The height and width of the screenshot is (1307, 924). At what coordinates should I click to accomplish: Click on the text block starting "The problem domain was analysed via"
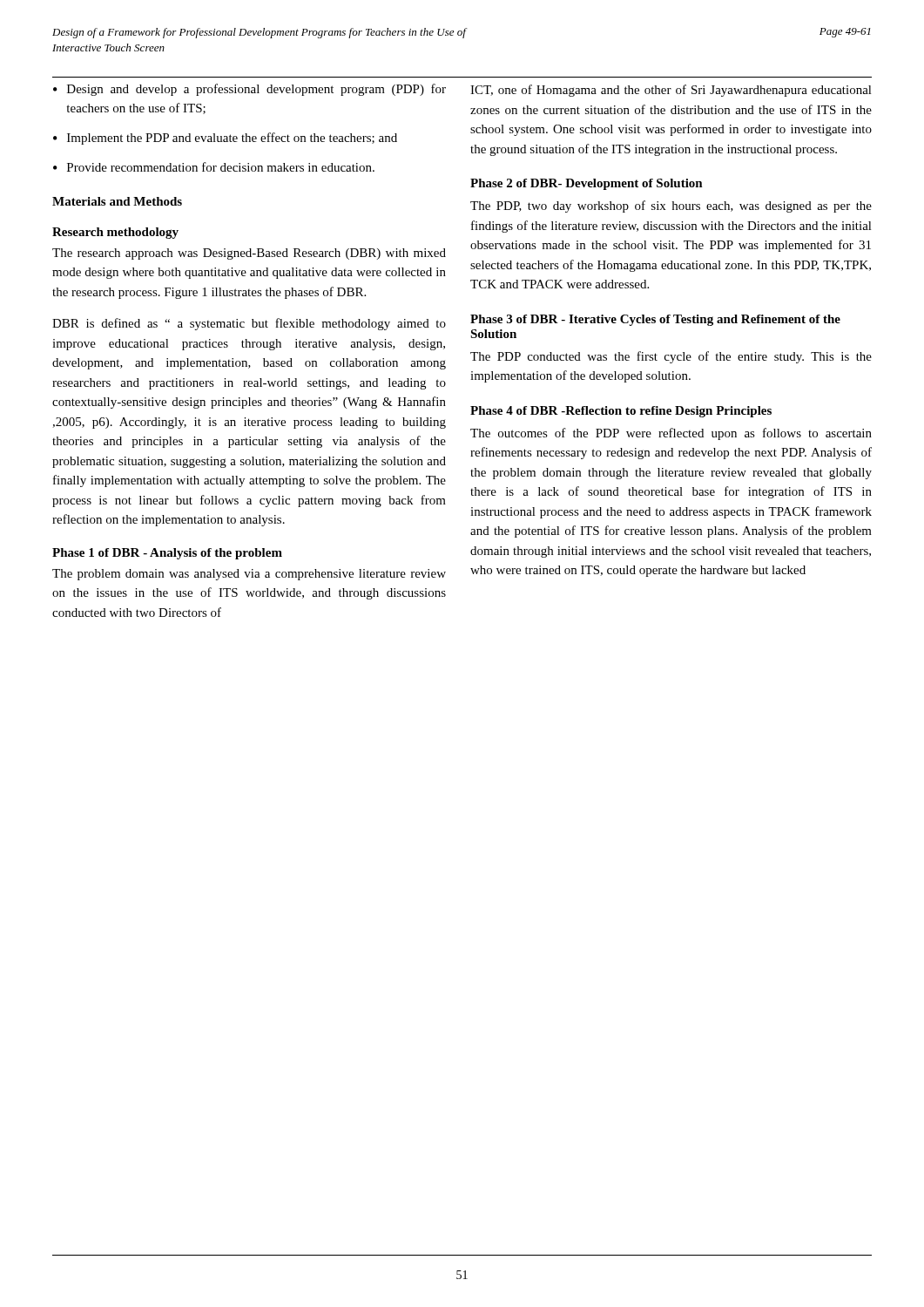[x=249, y=593]
